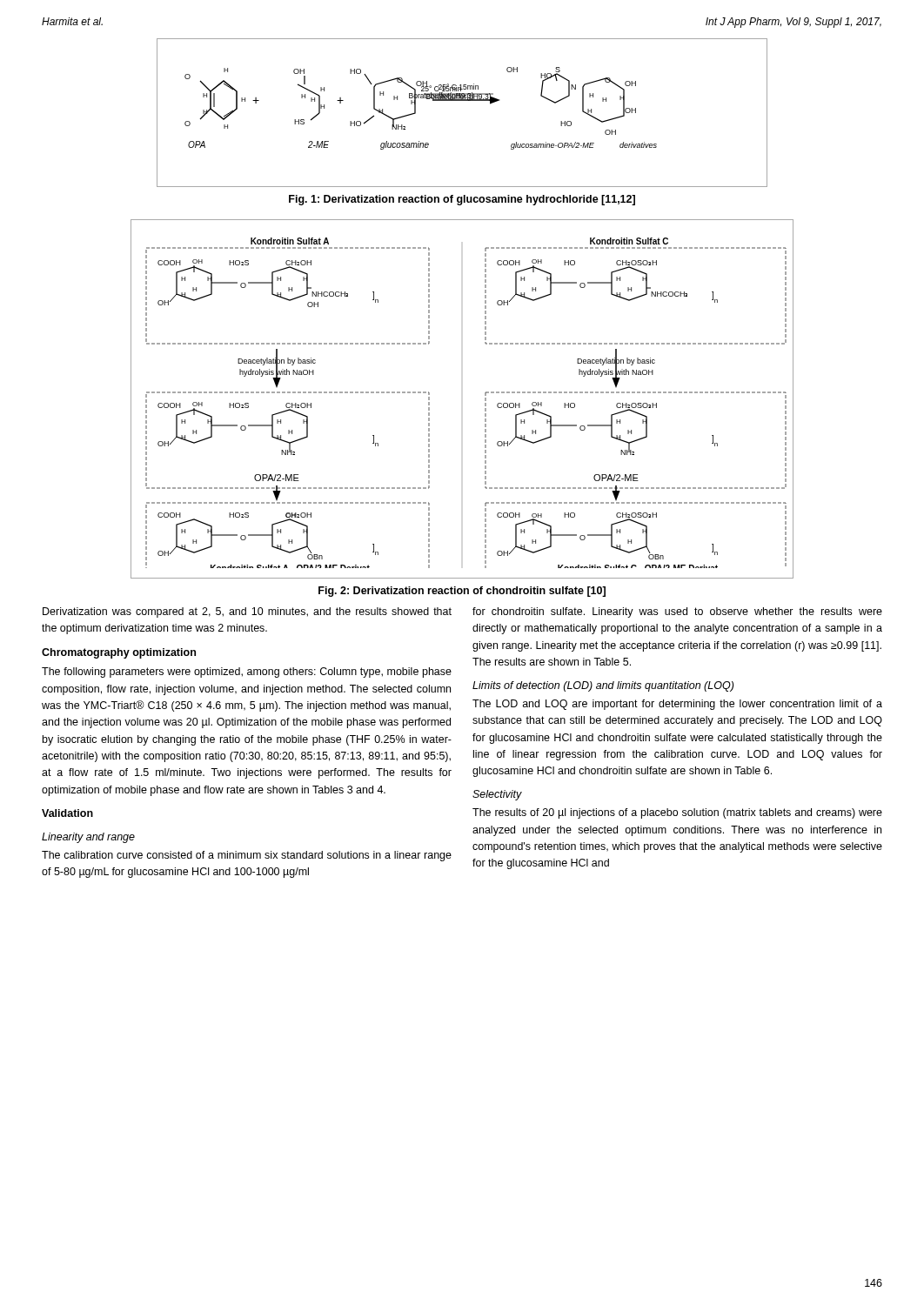Click on the block starting "The results of 20"
This screenshot has width=924, height=1305.
pyautogui.click(x=677, y=839)
